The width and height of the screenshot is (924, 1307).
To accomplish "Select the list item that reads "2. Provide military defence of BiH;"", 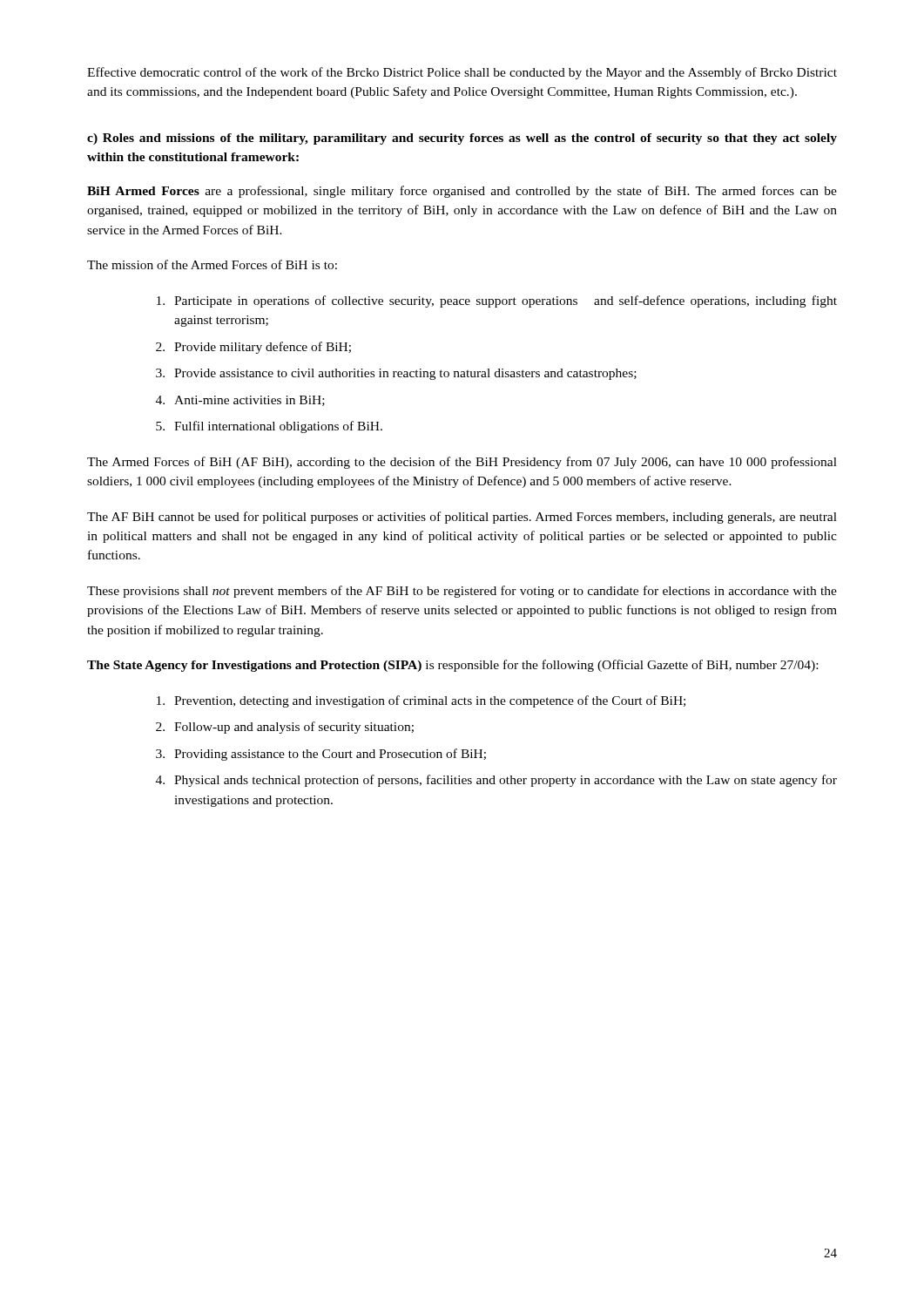I will click(253, 348).
